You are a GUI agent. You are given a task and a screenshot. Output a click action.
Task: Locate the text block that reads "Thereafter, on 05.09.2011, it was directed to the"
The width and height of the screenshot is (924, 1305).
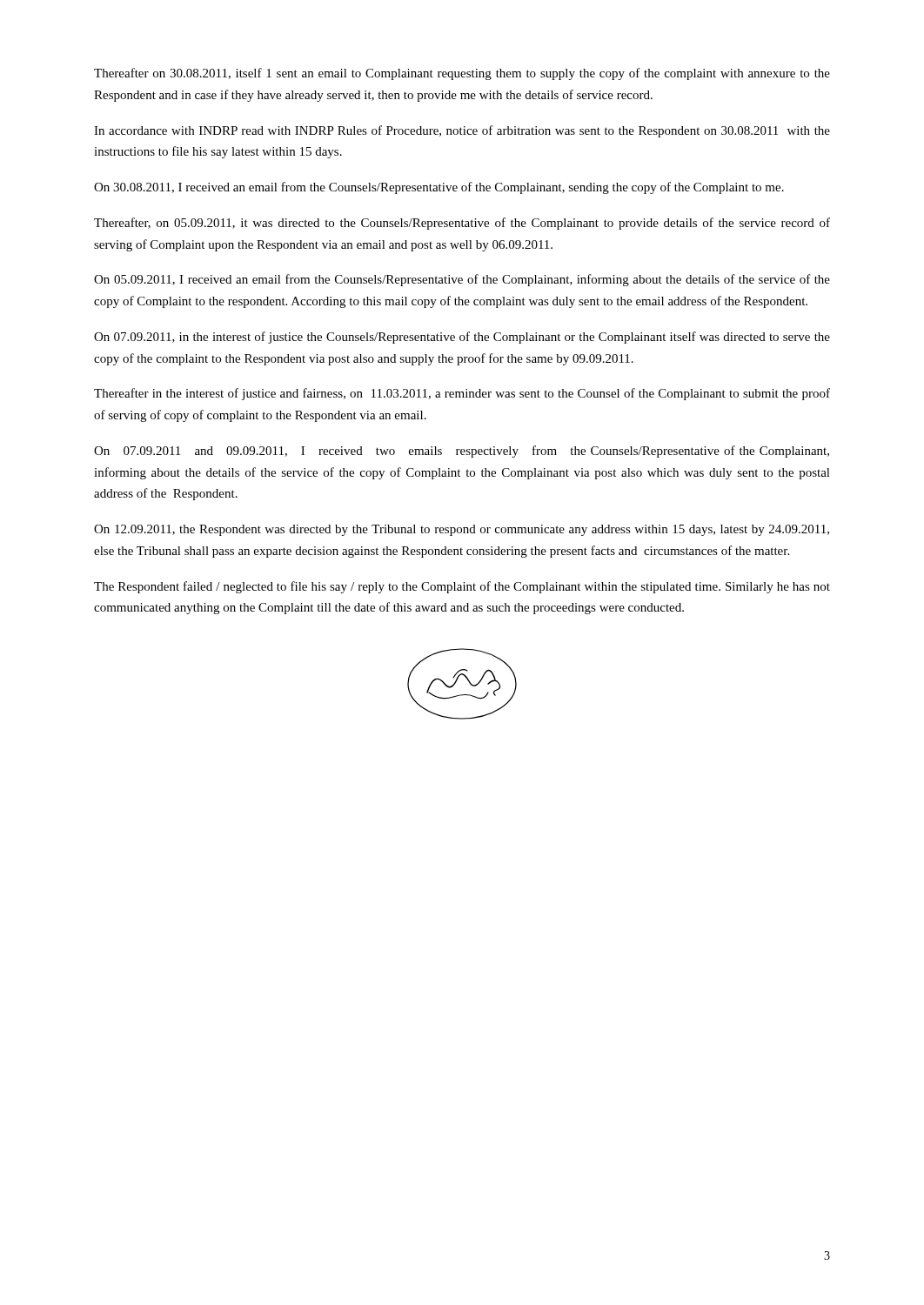click(x=462, y=233)
